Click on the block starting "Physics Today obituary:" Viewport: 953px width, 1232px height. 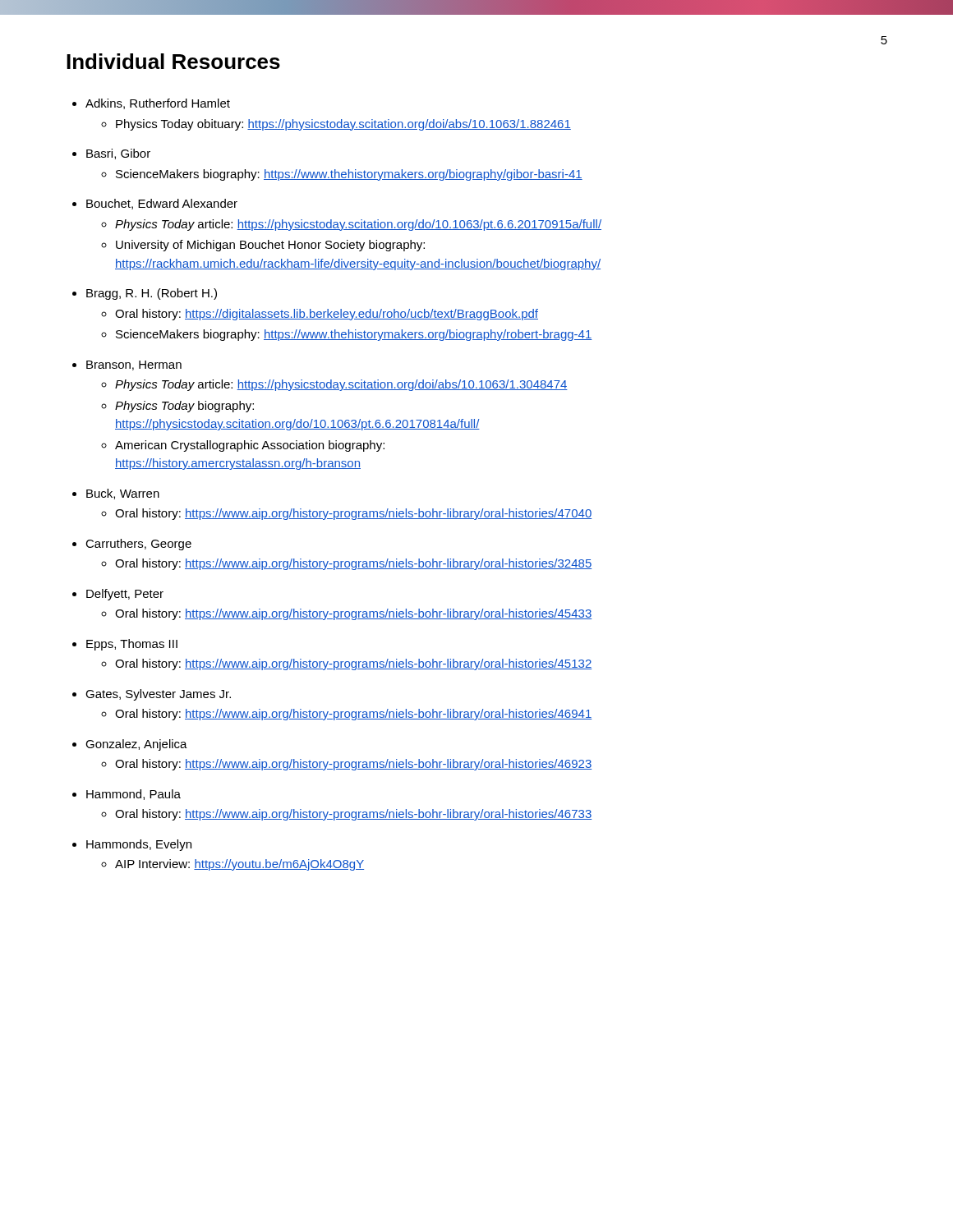[x=343, y=123]
